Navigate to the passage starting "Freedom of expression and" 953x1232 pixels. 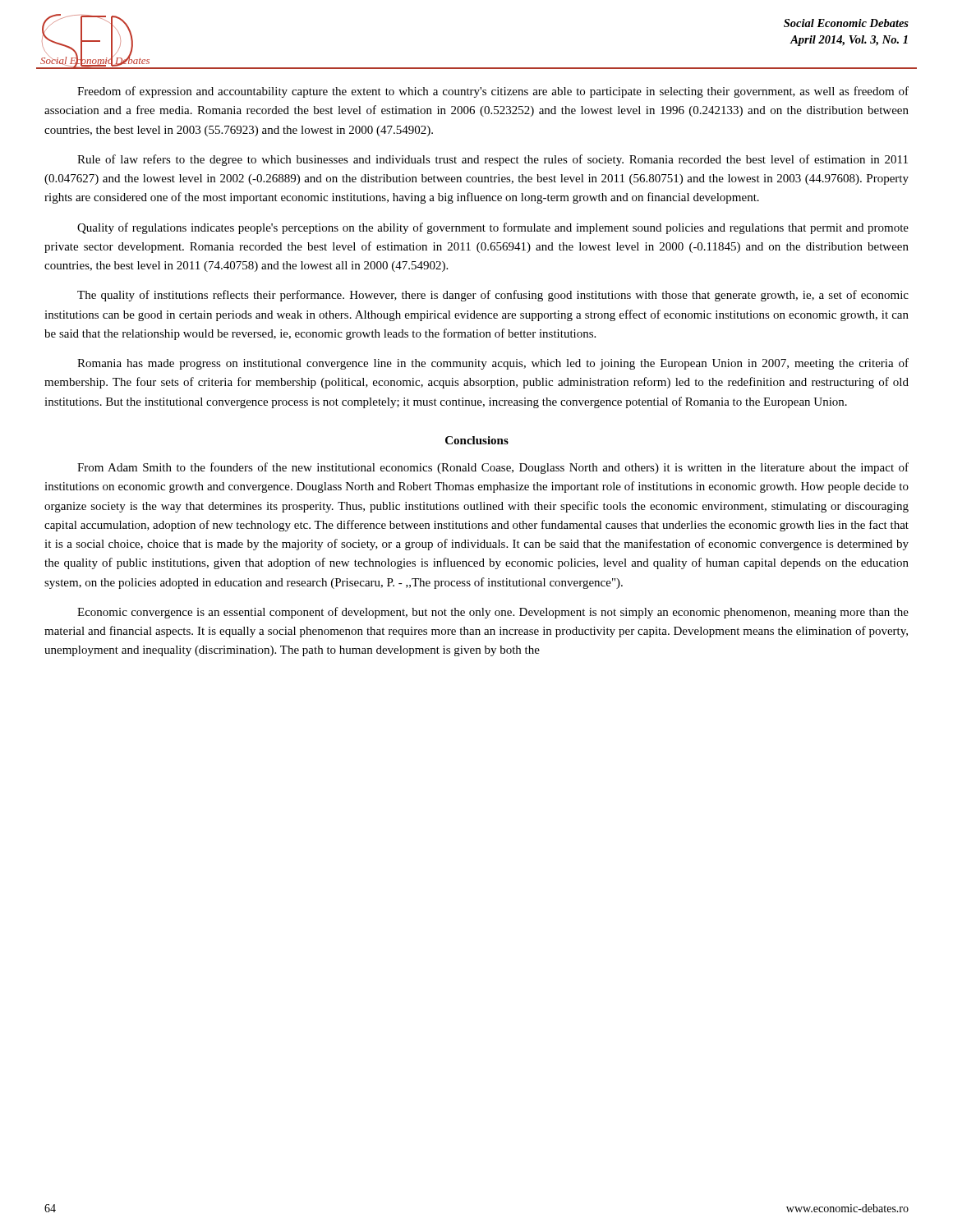point(476,111)
